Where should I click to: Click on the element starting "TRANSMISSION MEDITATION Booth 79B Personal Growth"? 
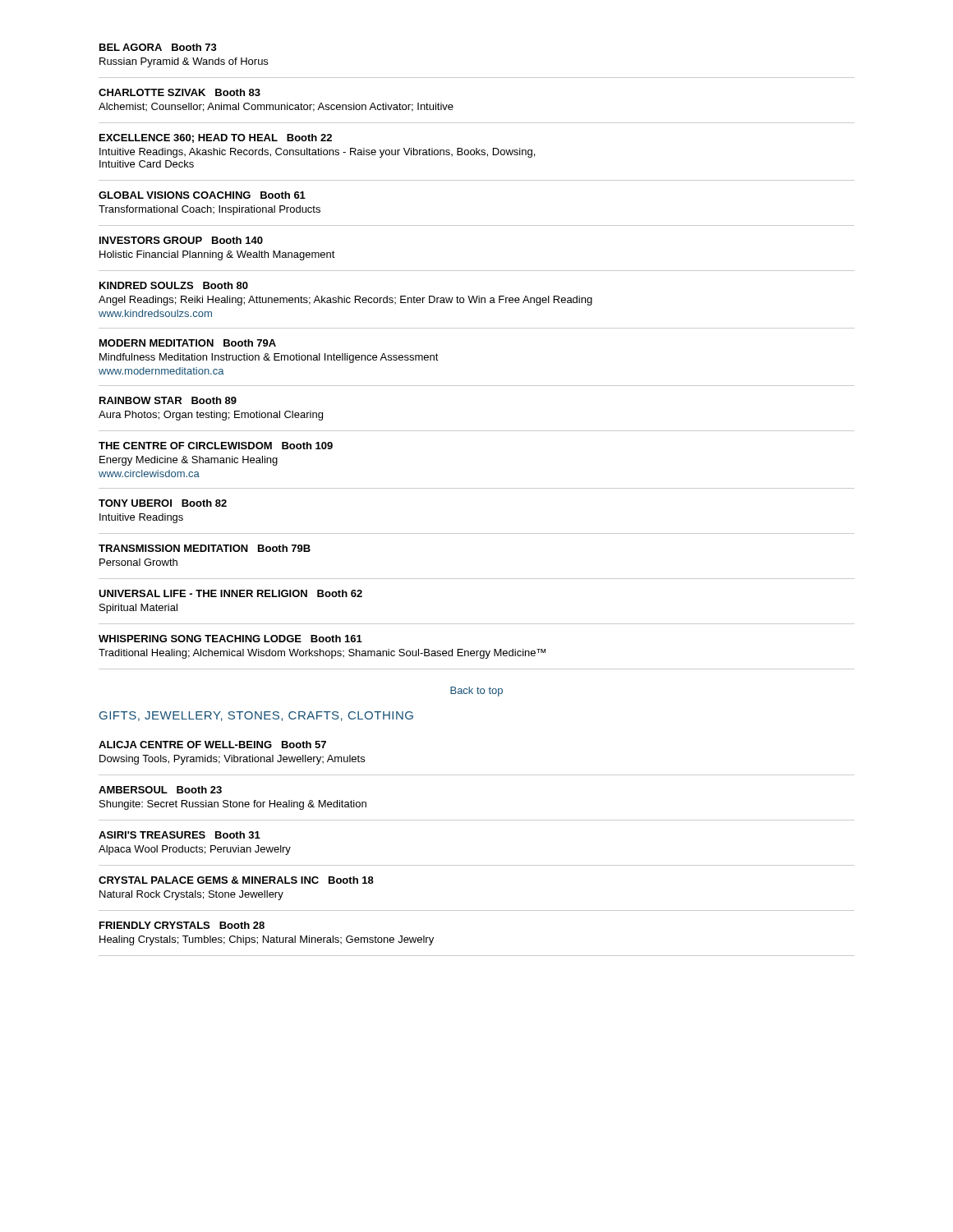pos(205,548)
